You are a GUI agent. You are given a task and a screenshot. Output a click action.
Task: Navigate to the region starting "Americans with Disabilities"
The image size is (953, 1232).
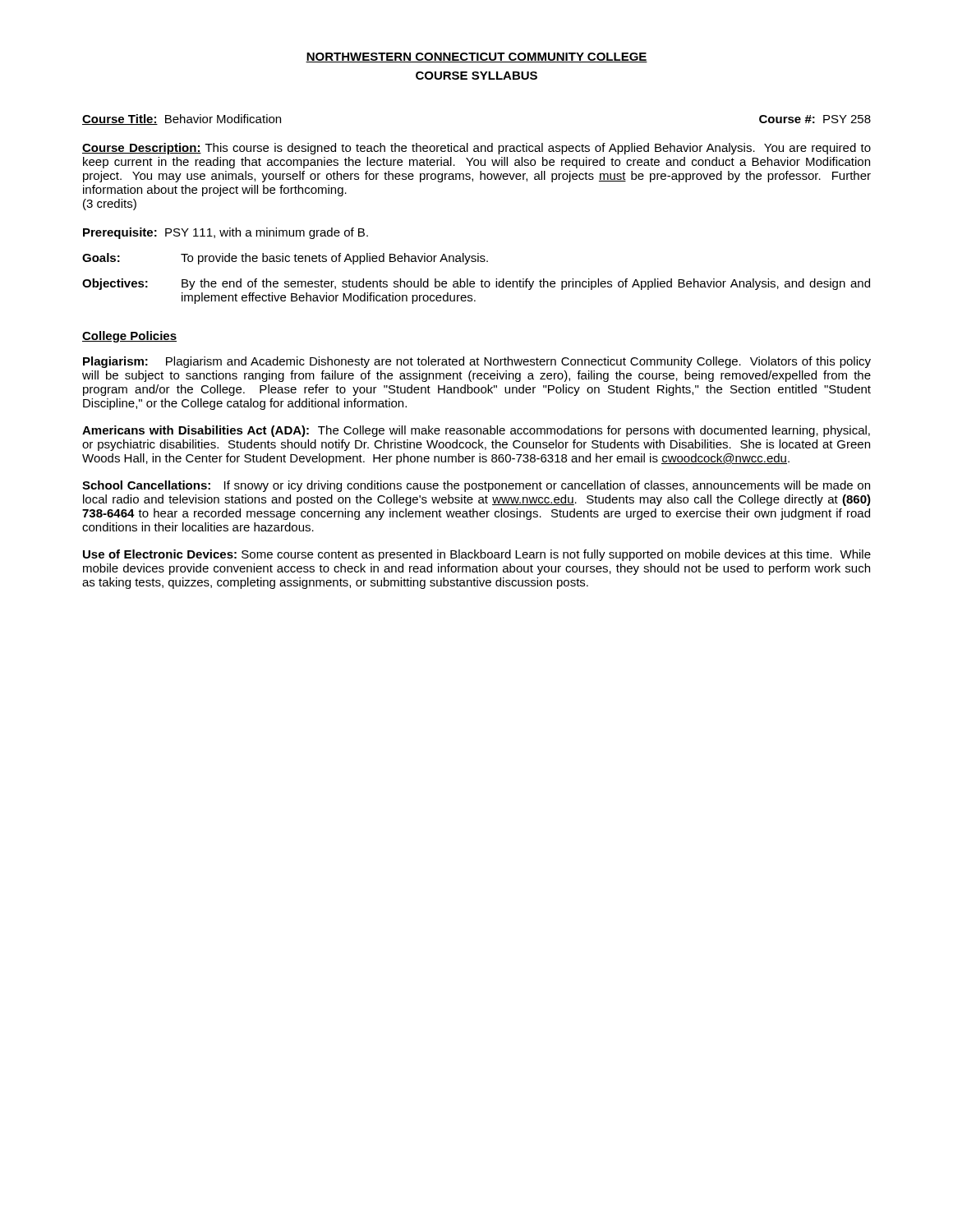(476, 444)
